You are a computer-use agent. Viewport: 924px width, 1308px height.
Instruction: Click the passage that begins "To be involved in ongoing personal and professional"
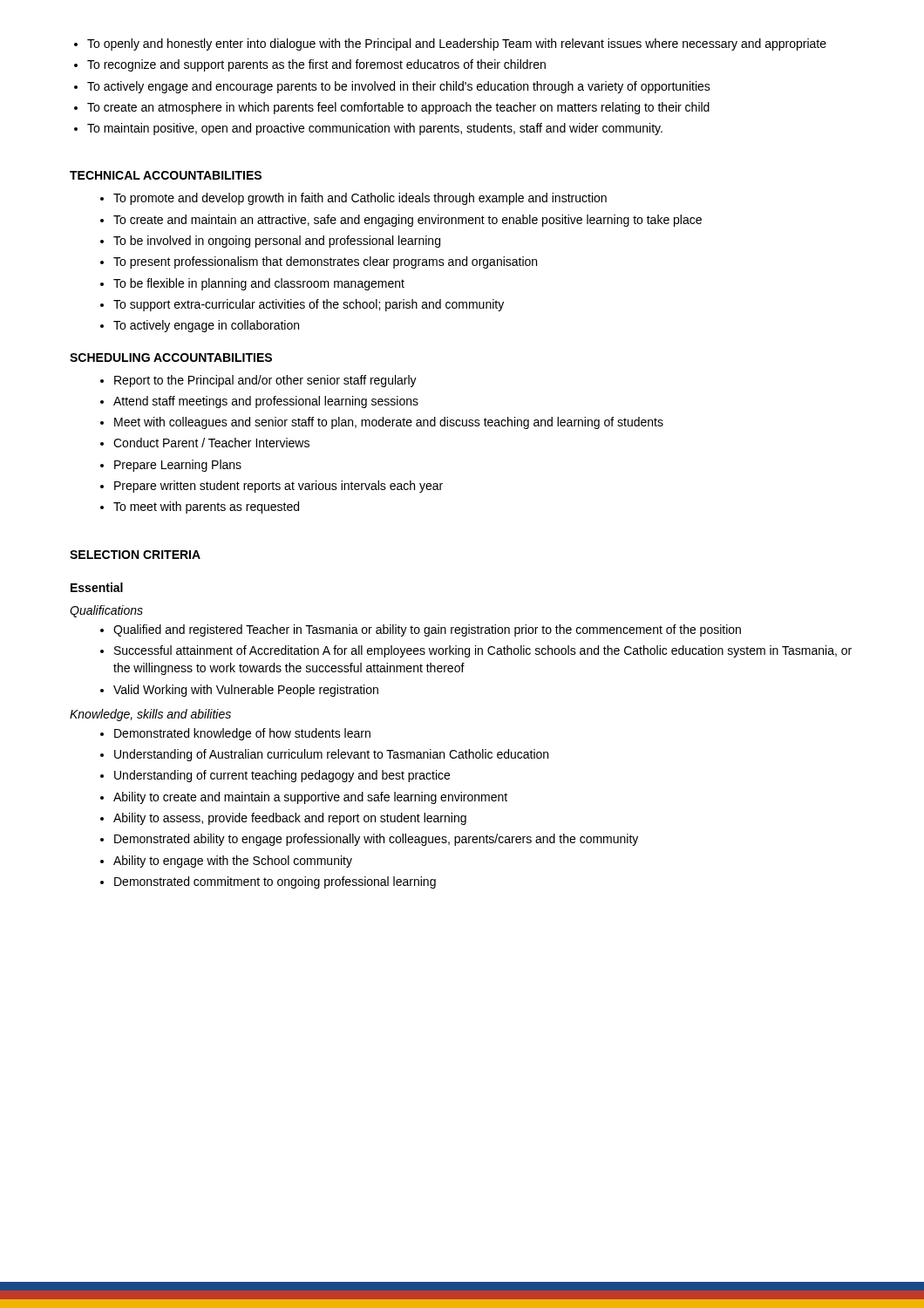tap(270, 242)
